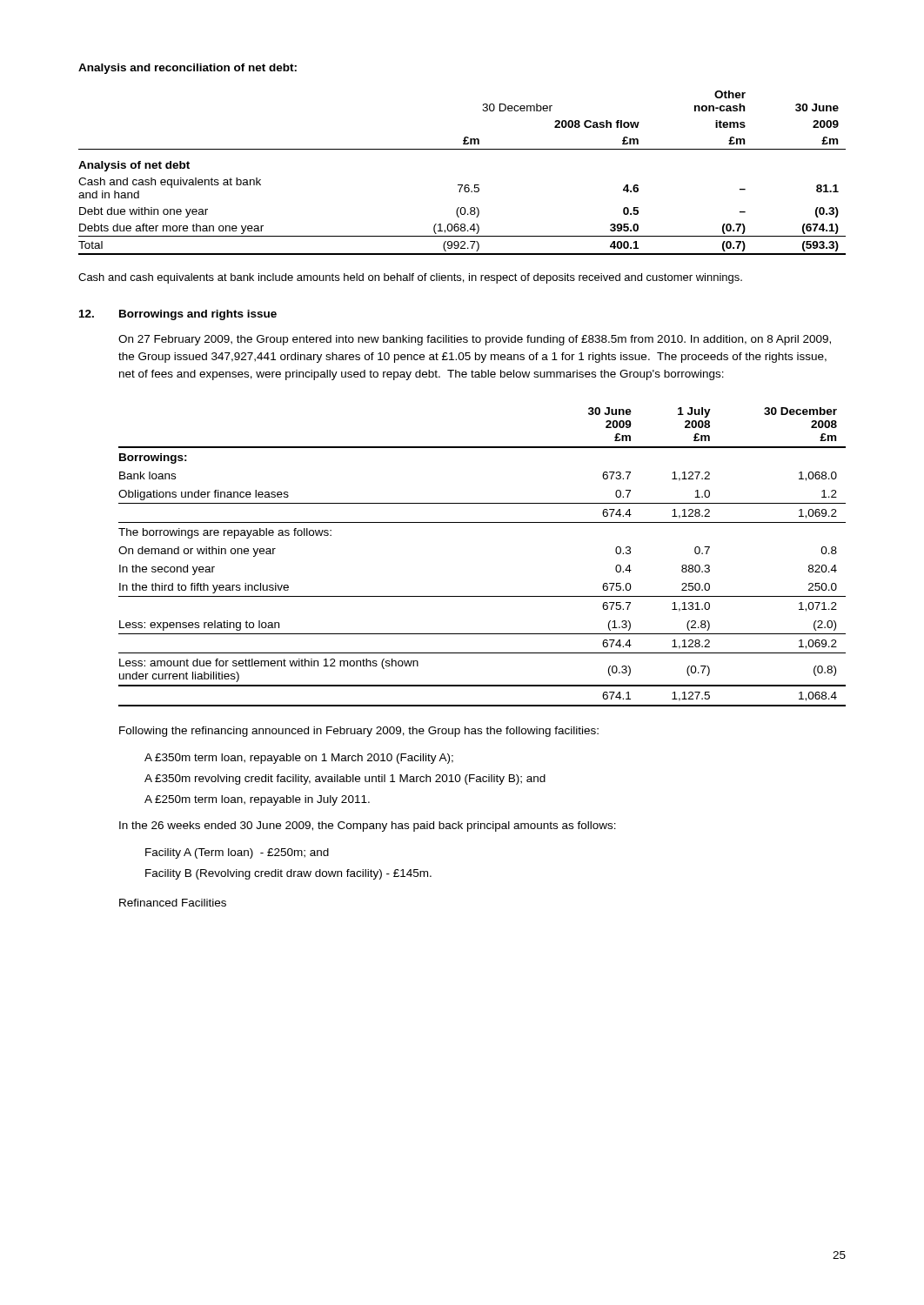Locate the text block starting "In the 26 weeks"

click(x=367, y=825)
